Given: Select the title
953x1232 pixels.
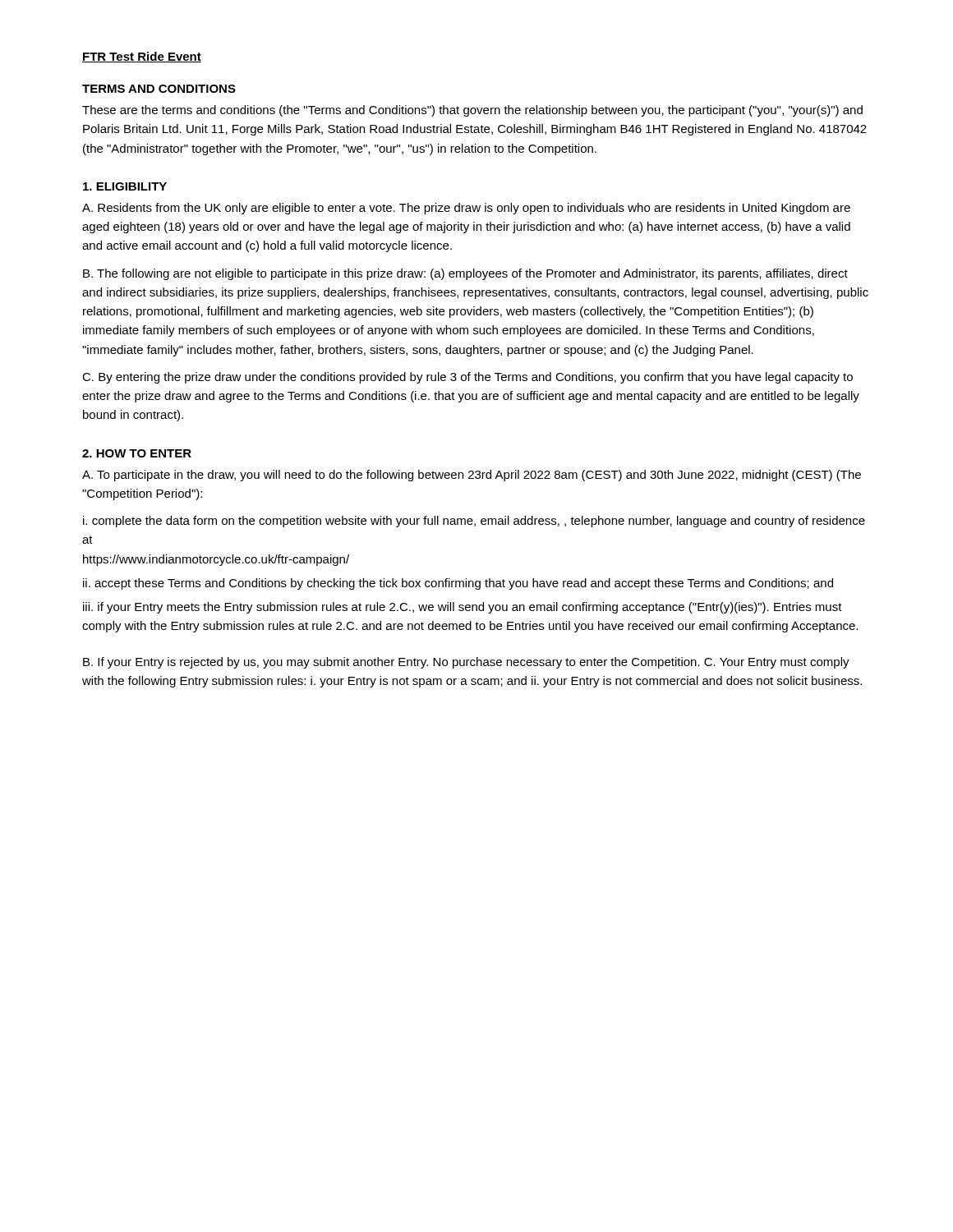Looking at the screenshot, I should click(142, 56).
